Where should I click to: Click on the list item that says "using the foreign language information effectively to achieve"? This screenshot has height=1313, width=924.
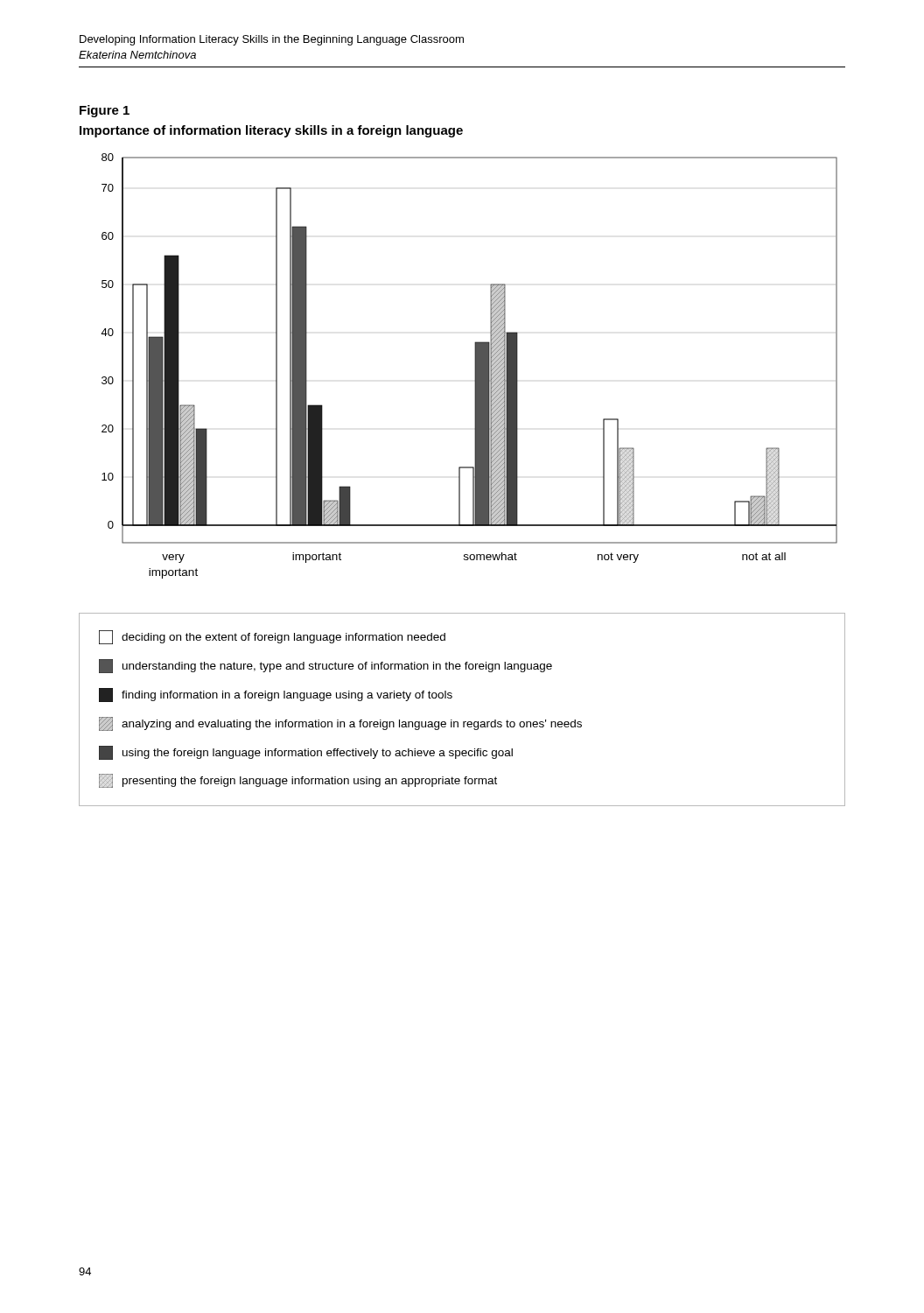pyautogui.click(x=306, y=753)
